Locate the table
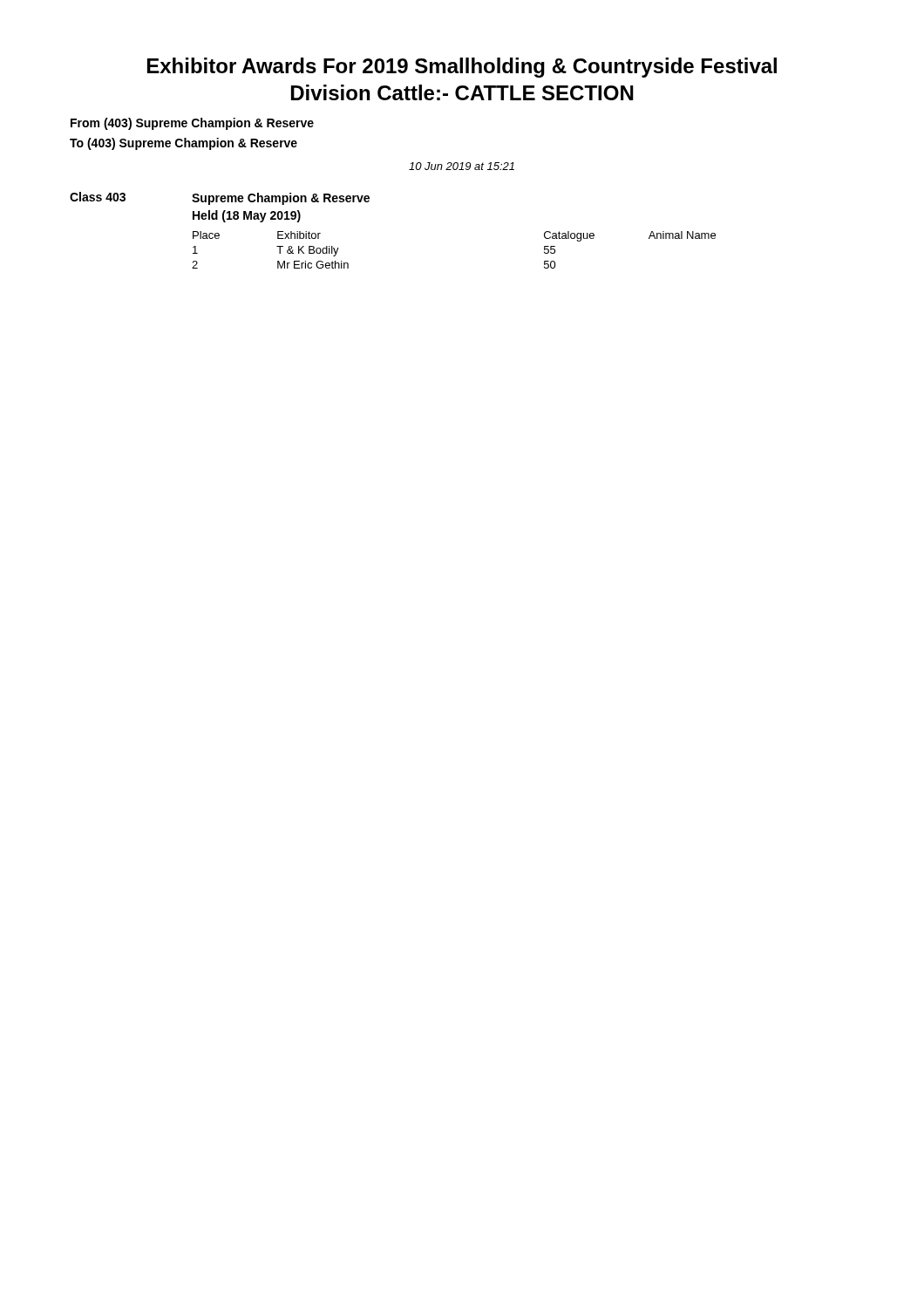 (523, 250)
